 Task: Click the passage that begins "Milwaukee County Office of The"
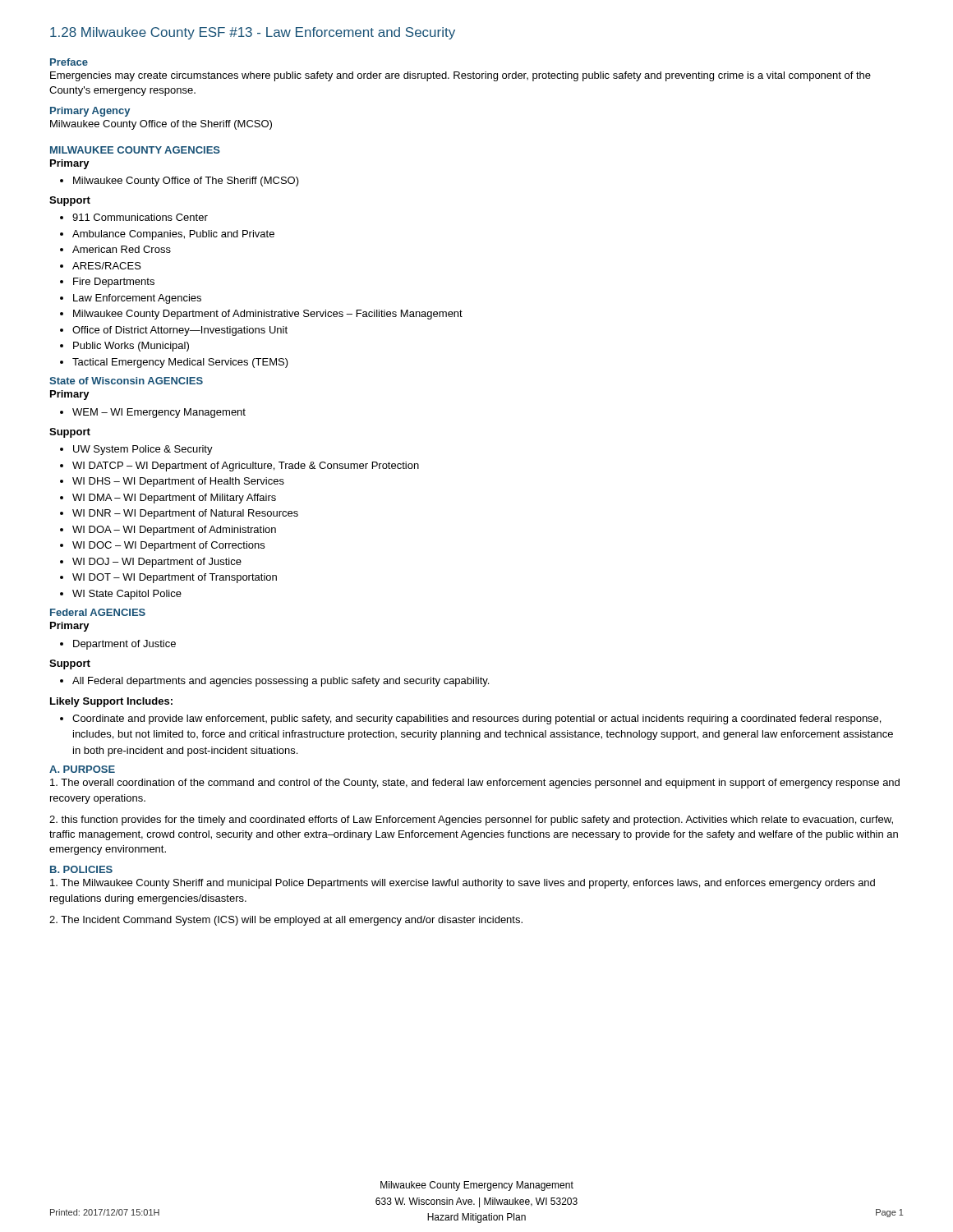[180, 182]
